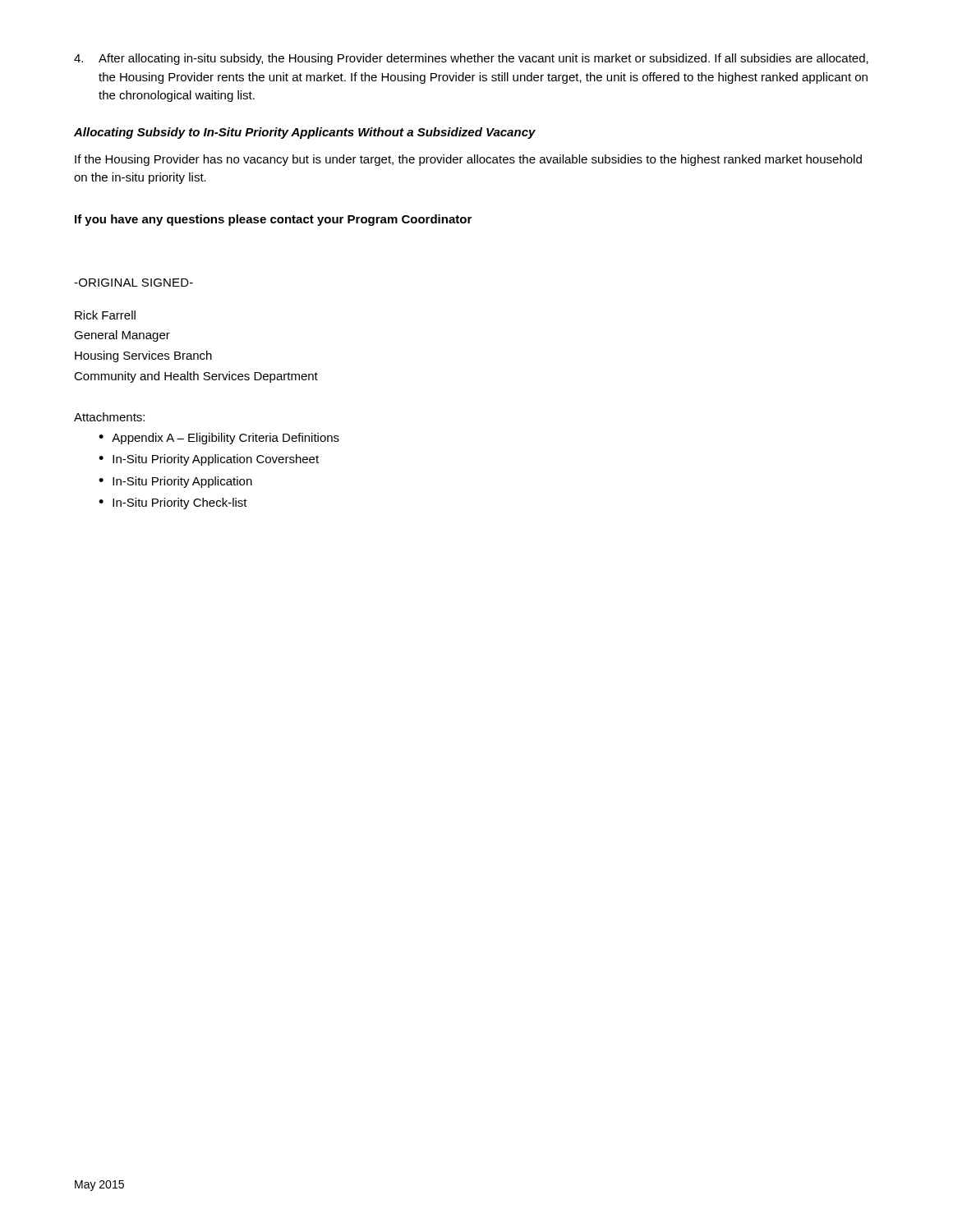Find the section header that reads "If you have any questions please contact your"
Image resolution: width=953 pixels, height=1232 pixels.
point(273,218)
